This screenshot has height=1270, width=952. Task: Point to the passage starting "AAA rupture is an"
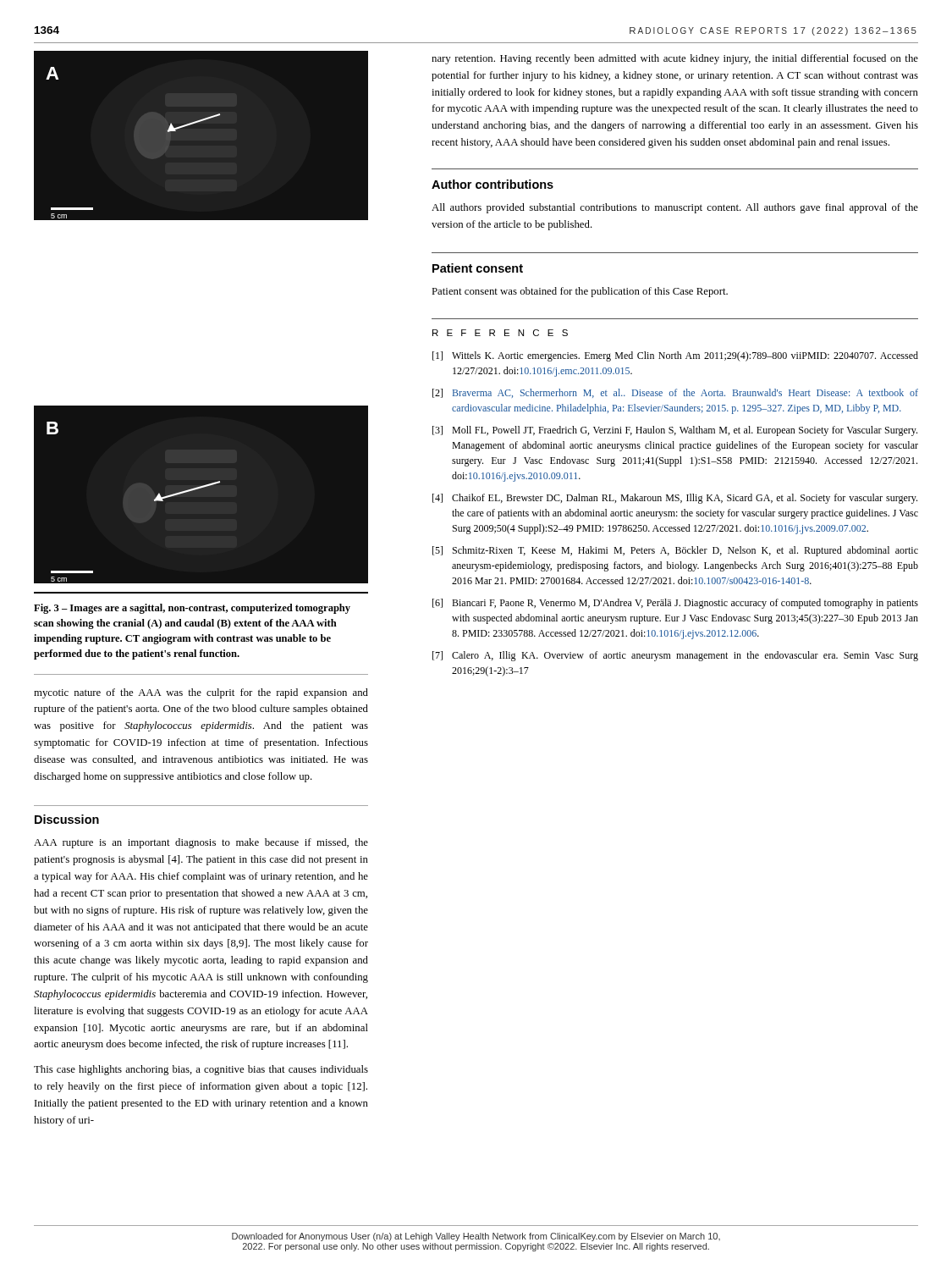pyautogui.click(x=201, y=982)
